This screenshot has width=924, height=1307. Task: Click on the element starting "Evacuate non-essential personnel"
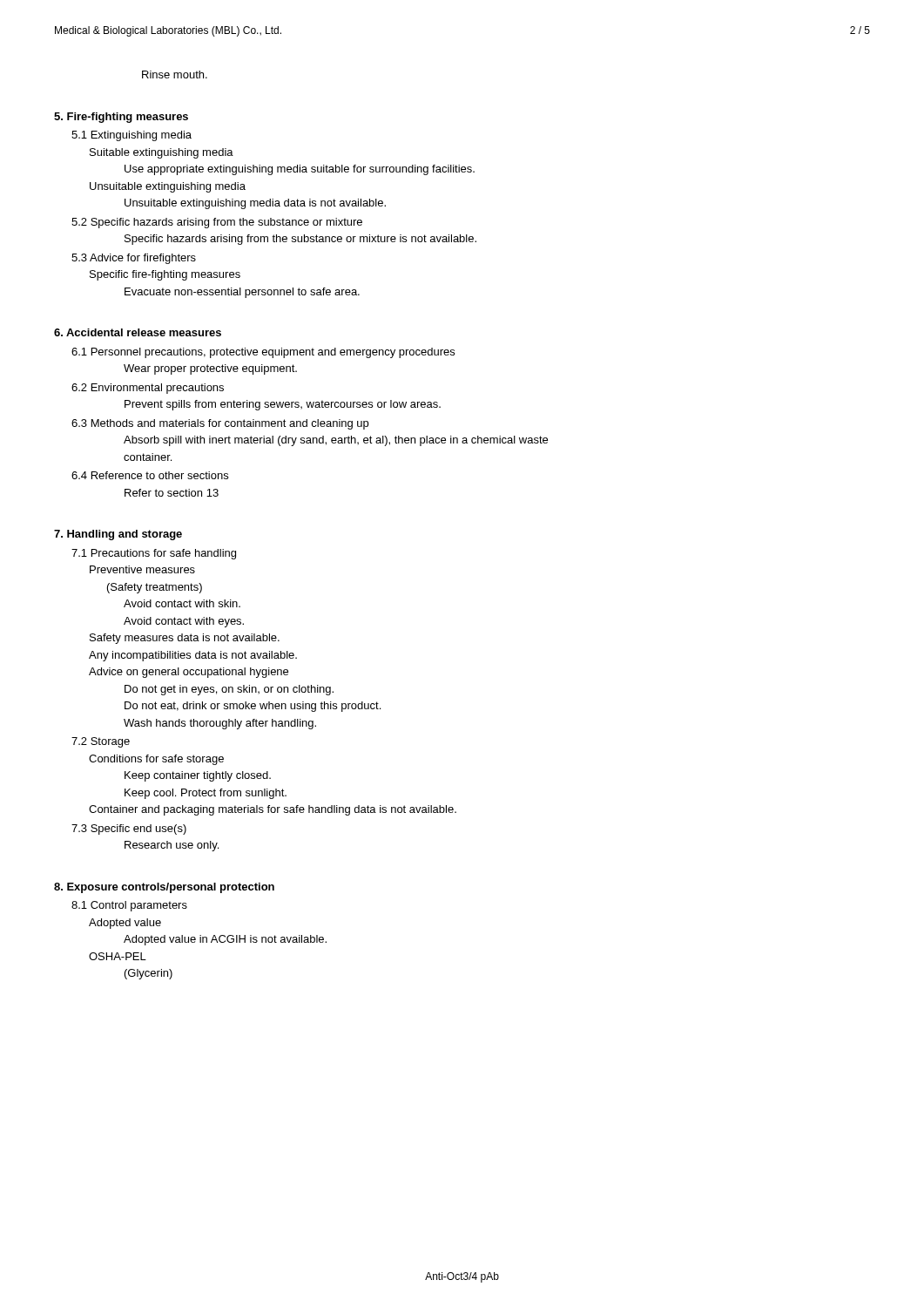click(242, 293)
